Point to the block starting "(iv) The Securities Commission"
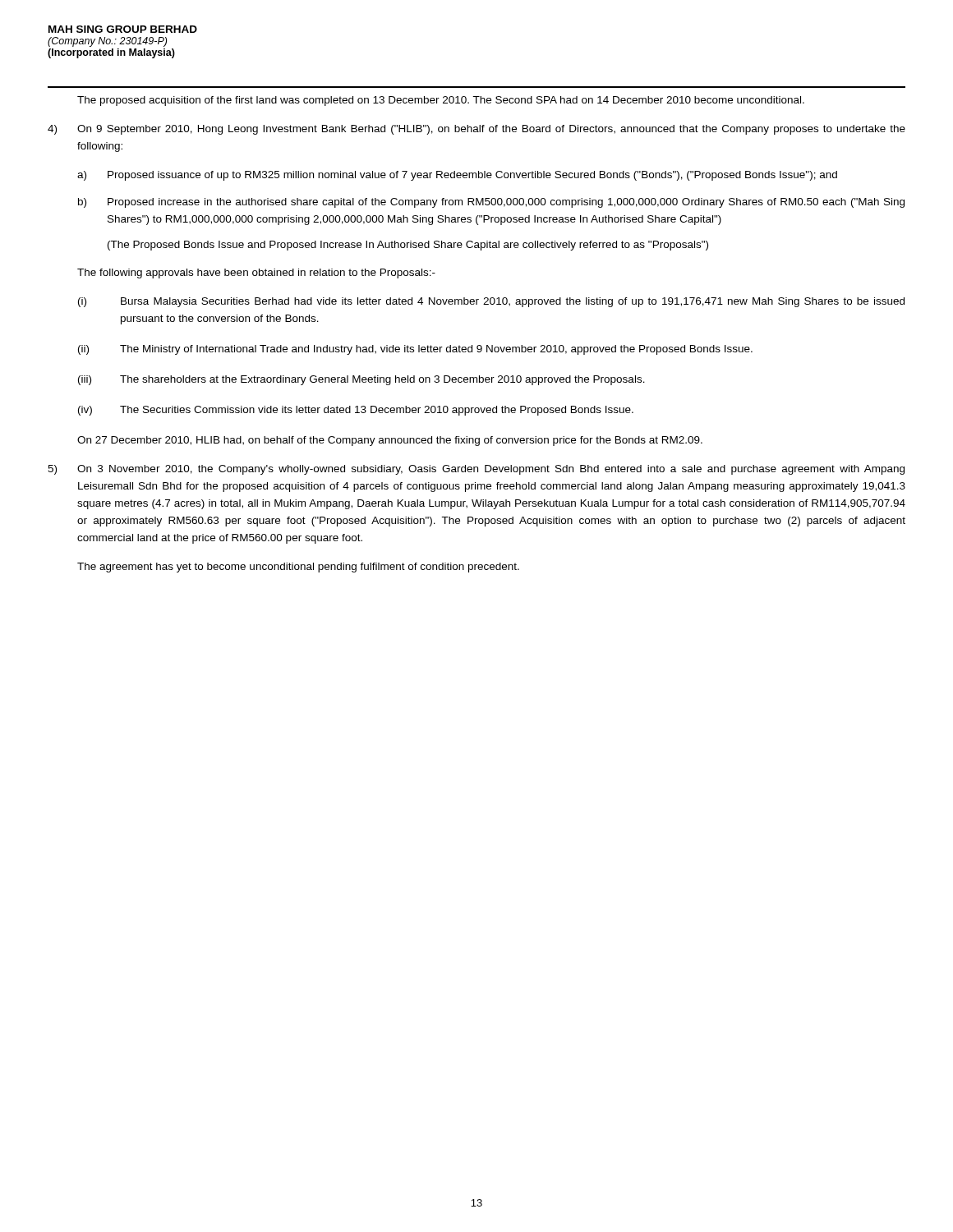 tap(491, 410)
